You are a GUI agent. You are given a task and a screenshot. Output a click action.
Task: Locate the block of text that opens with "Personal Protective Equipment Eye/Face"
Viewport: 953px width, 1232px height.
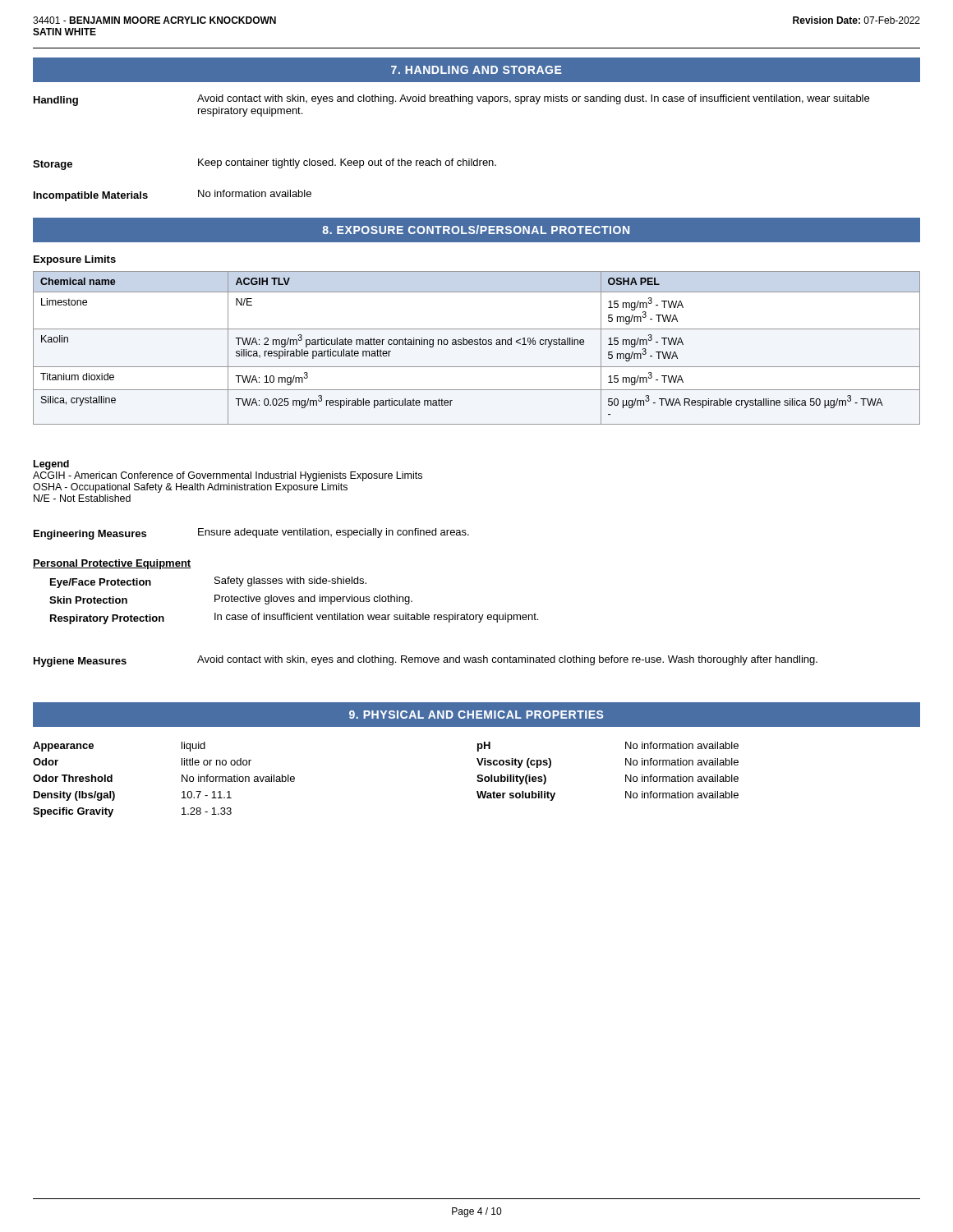(x=112, y=564)
